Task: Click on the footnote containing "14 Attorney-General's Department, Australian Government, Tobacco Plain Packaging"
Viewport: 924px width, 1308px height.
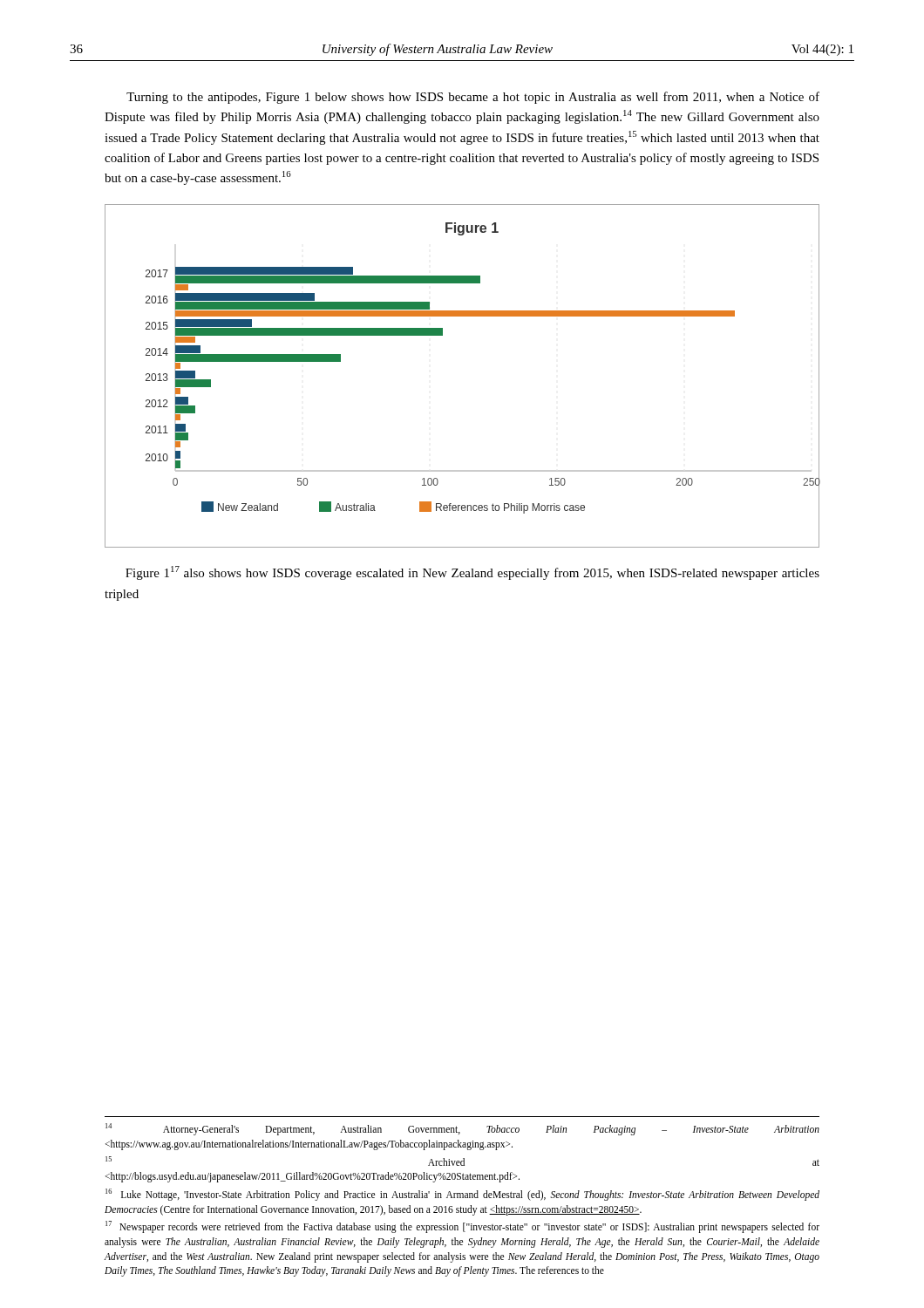Action: (x=462, y=1136)
